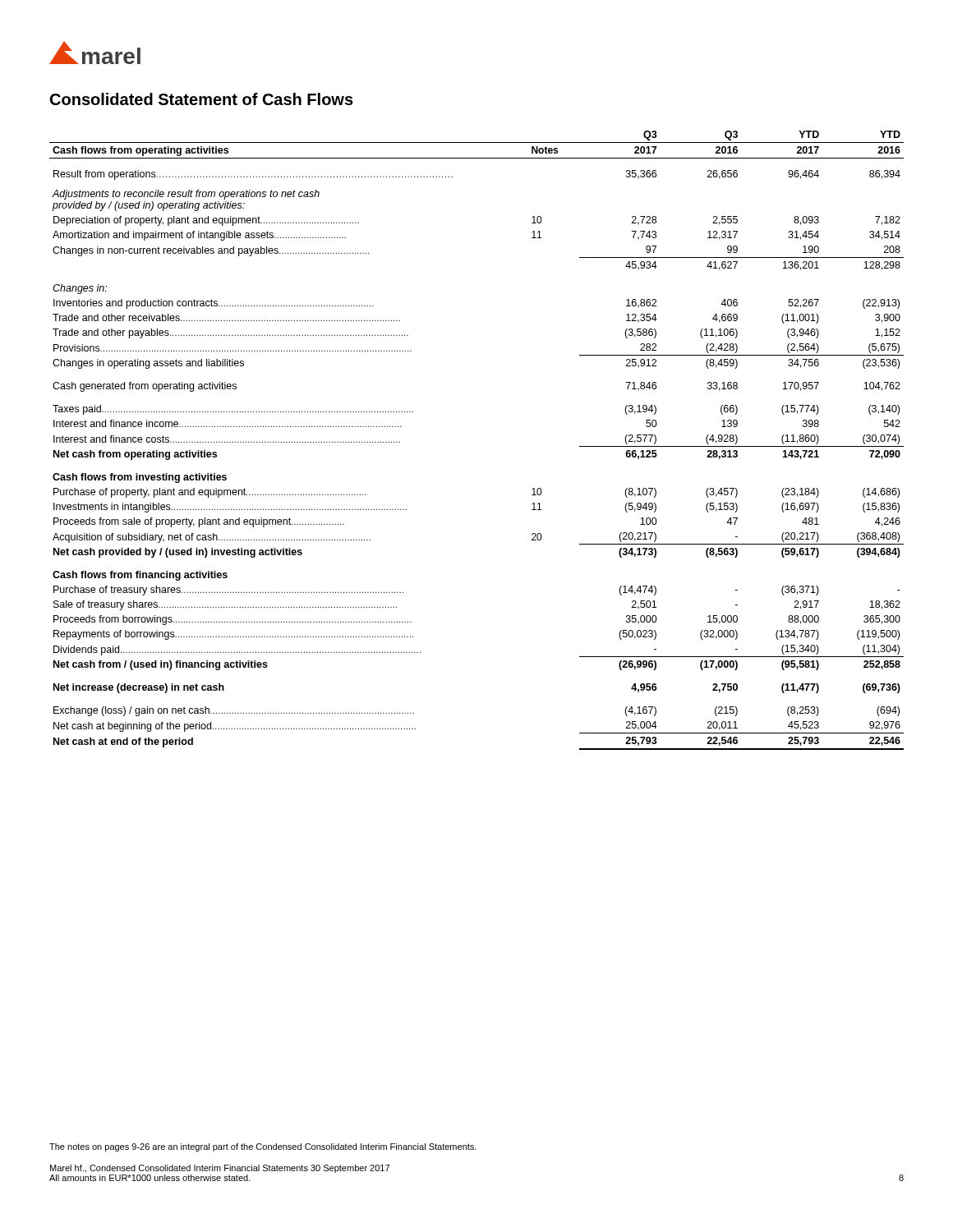Screen dimensions: 1232x953
Task: Find the logo
Action: [476, 54]
